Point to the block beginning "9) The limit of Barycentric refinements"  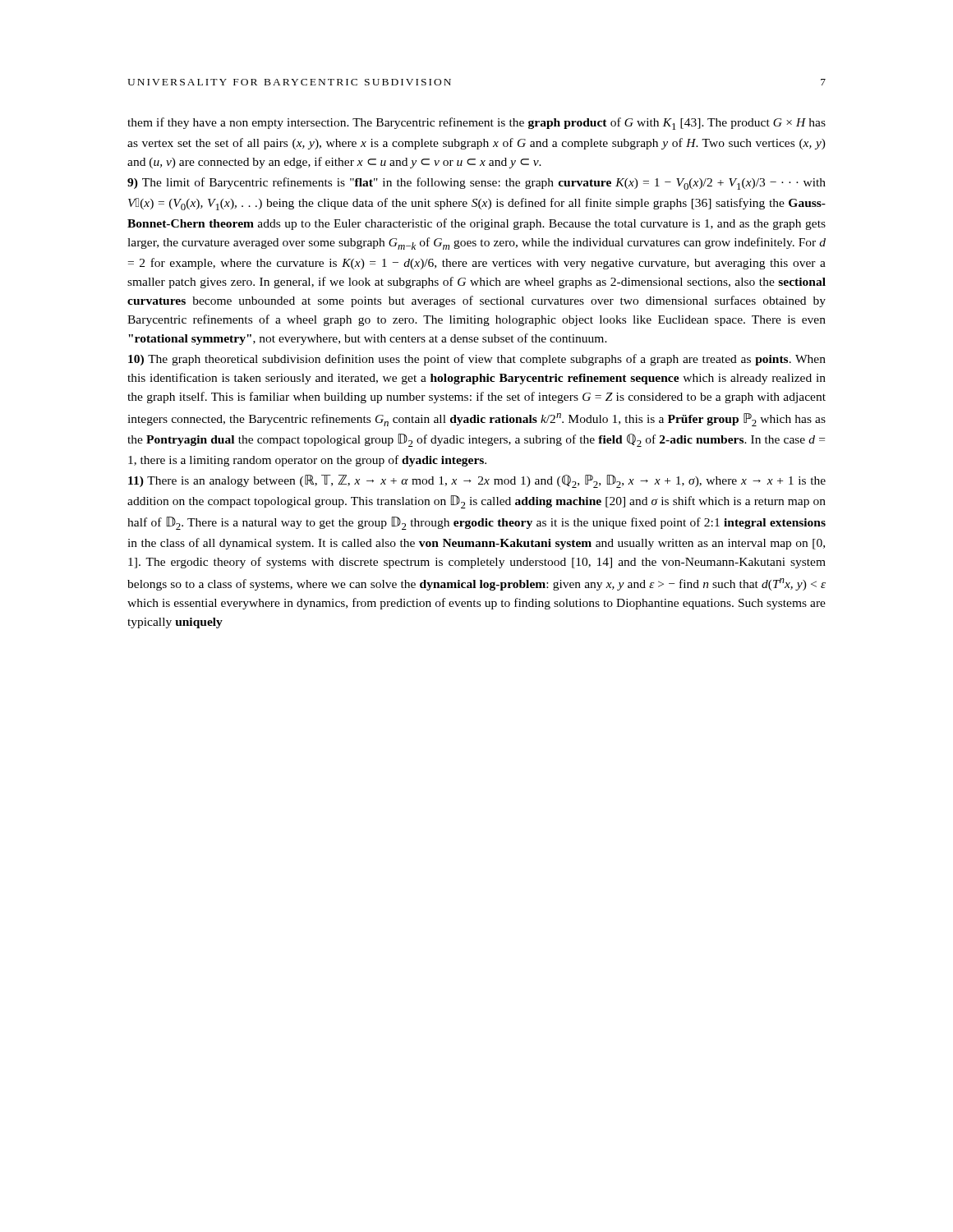point(476,261)
